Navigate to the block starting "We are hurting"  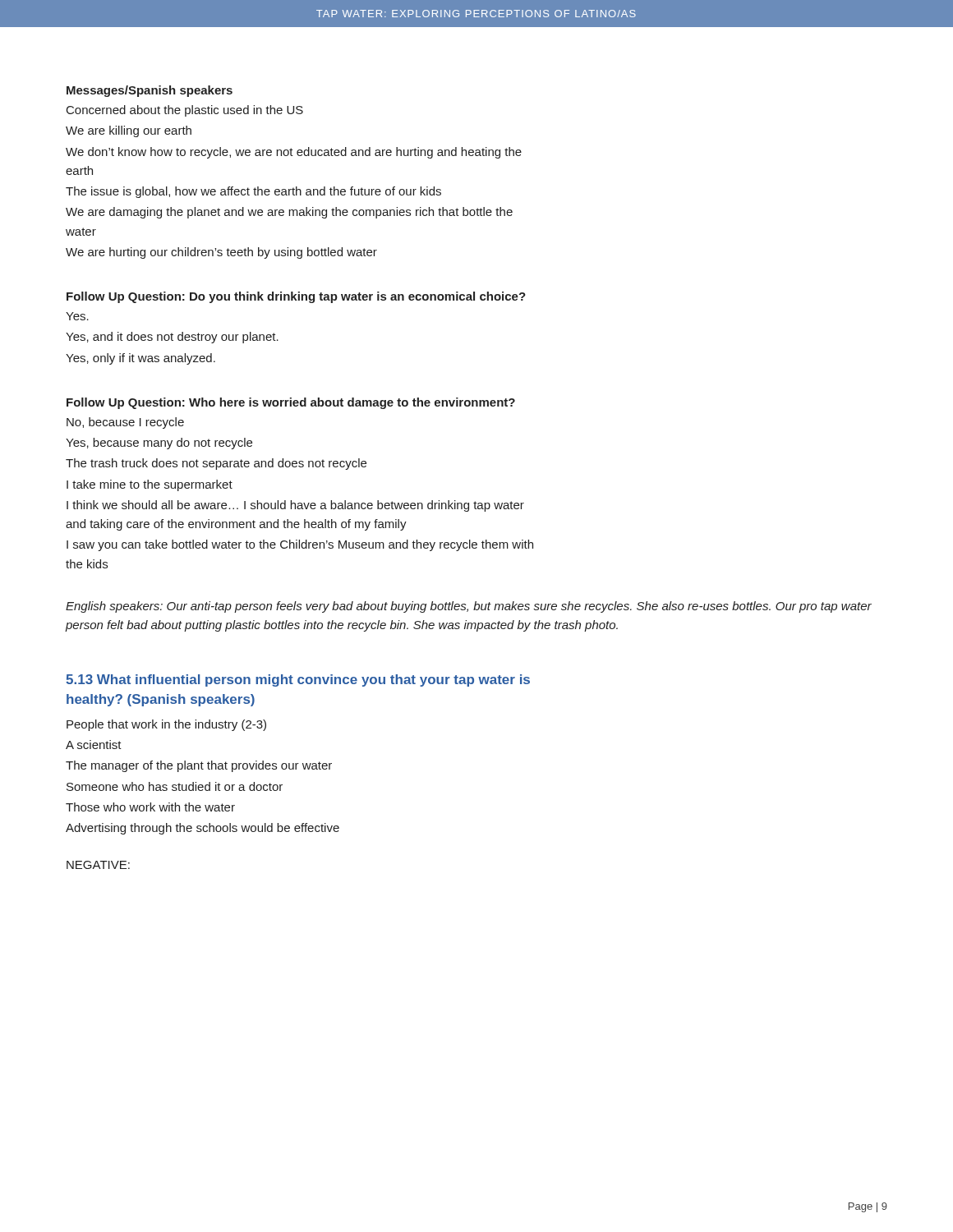coord(221,252)
